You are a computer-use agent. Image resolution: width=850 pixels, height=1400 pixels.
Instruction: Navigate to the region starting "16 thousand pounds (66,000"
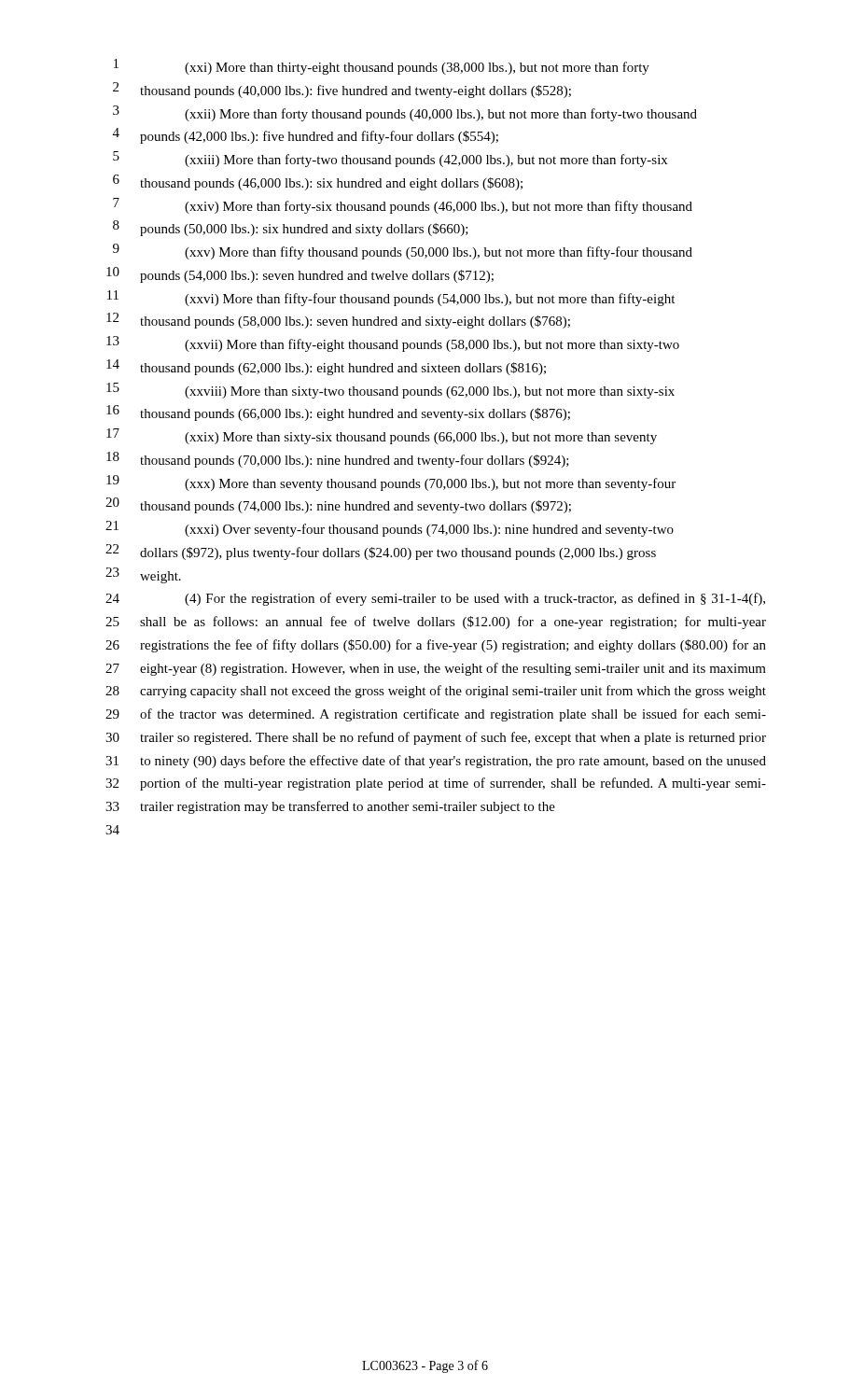click(x=425, y=414)
